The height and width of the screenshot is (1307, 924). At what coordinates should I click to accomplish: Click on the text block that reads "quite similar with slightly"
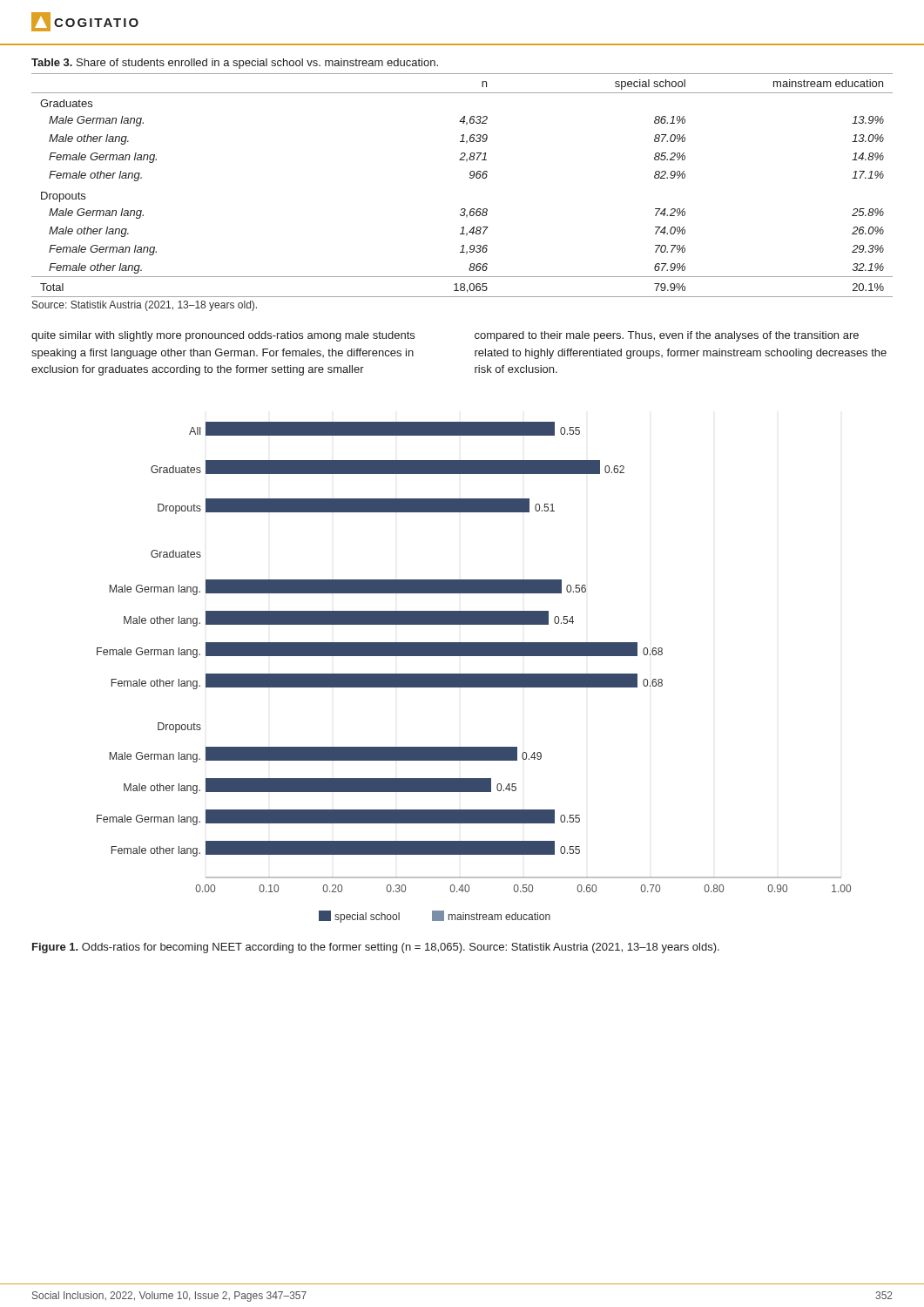coord(223,352)
